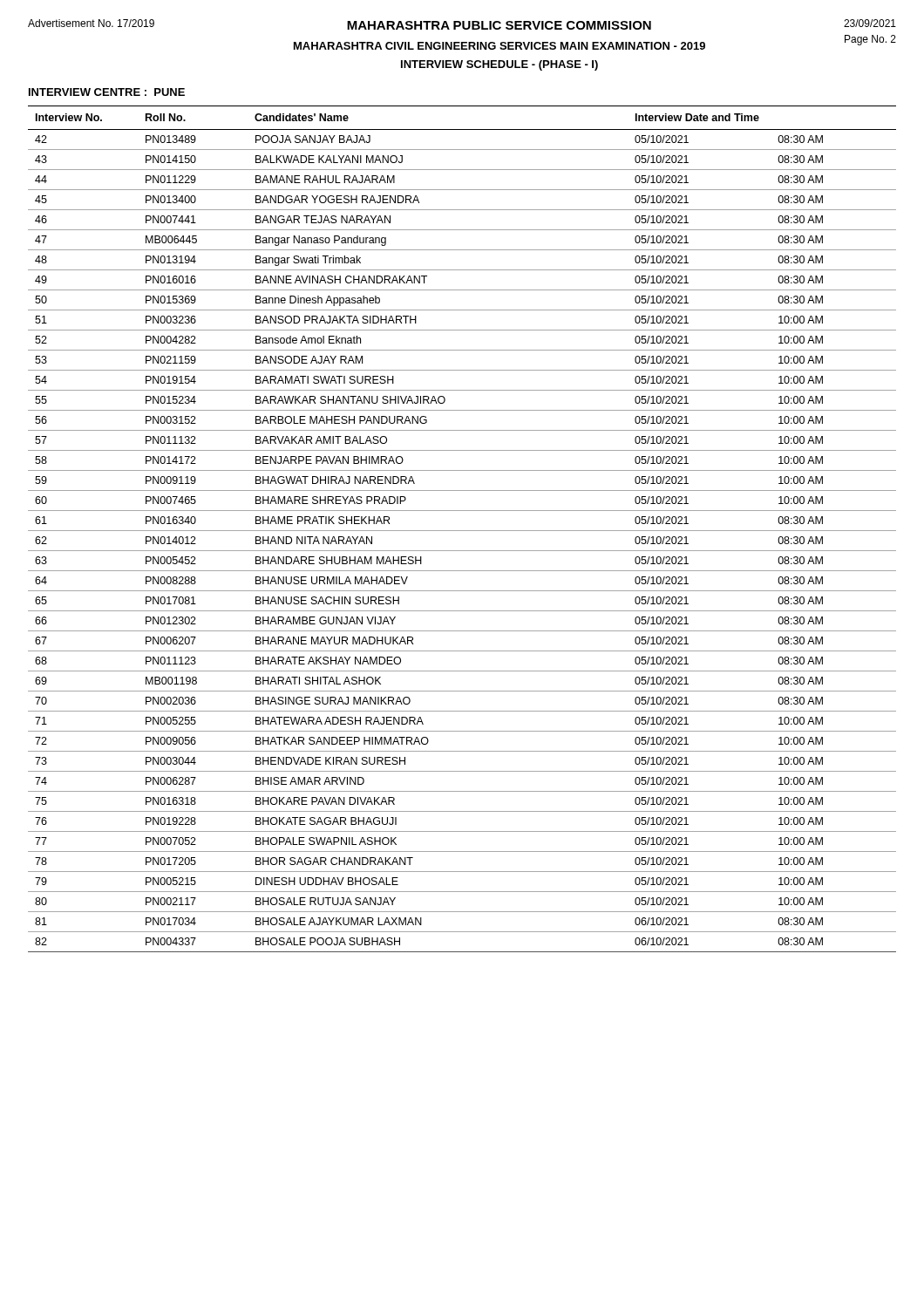Find the table that mentions "BANGAR TEJAS NARAYAN"
The image size is (924, 1308).
coord(462,528)
